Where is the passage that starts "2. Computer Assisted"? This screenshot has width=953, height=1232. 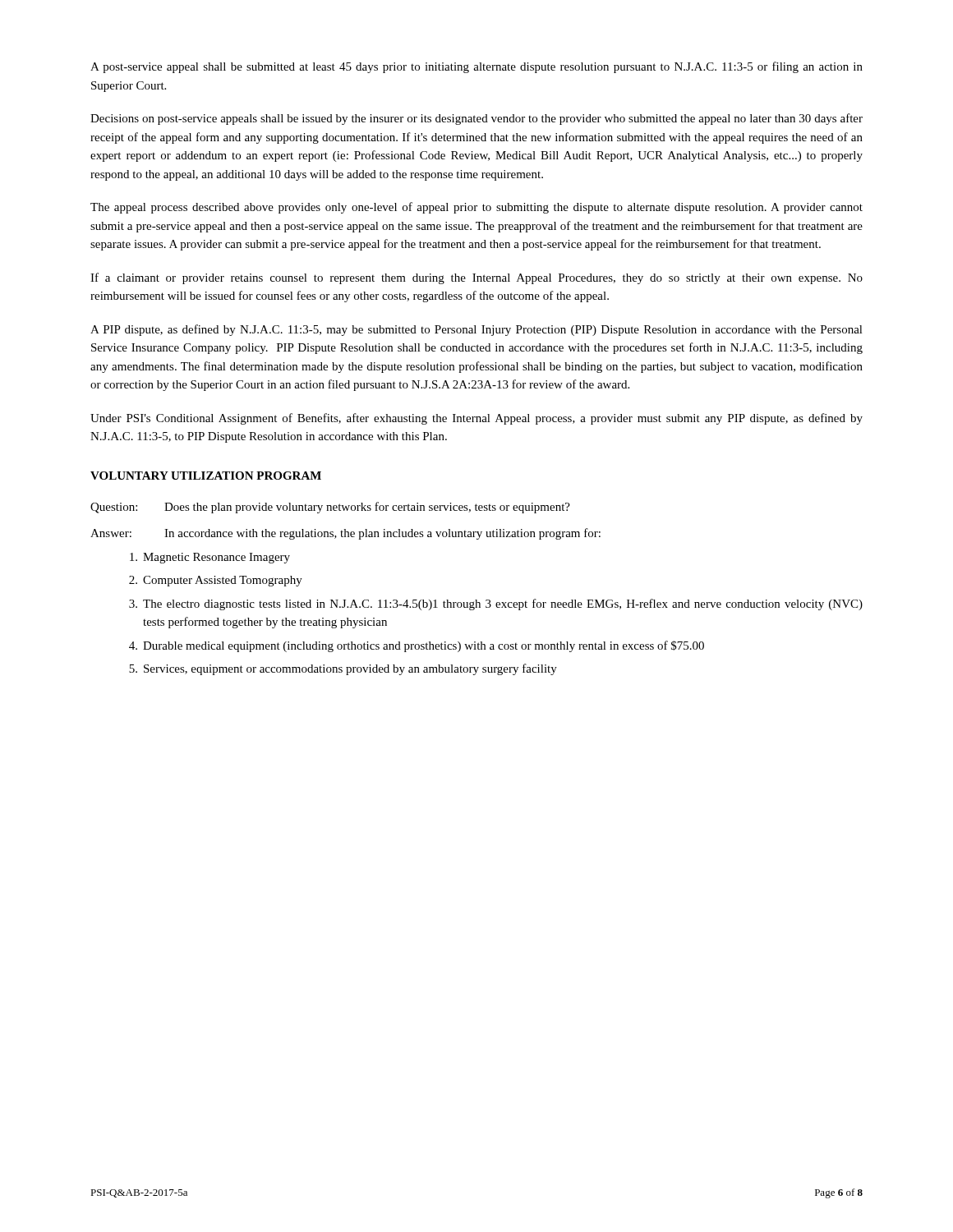click(x=216, y=581)
